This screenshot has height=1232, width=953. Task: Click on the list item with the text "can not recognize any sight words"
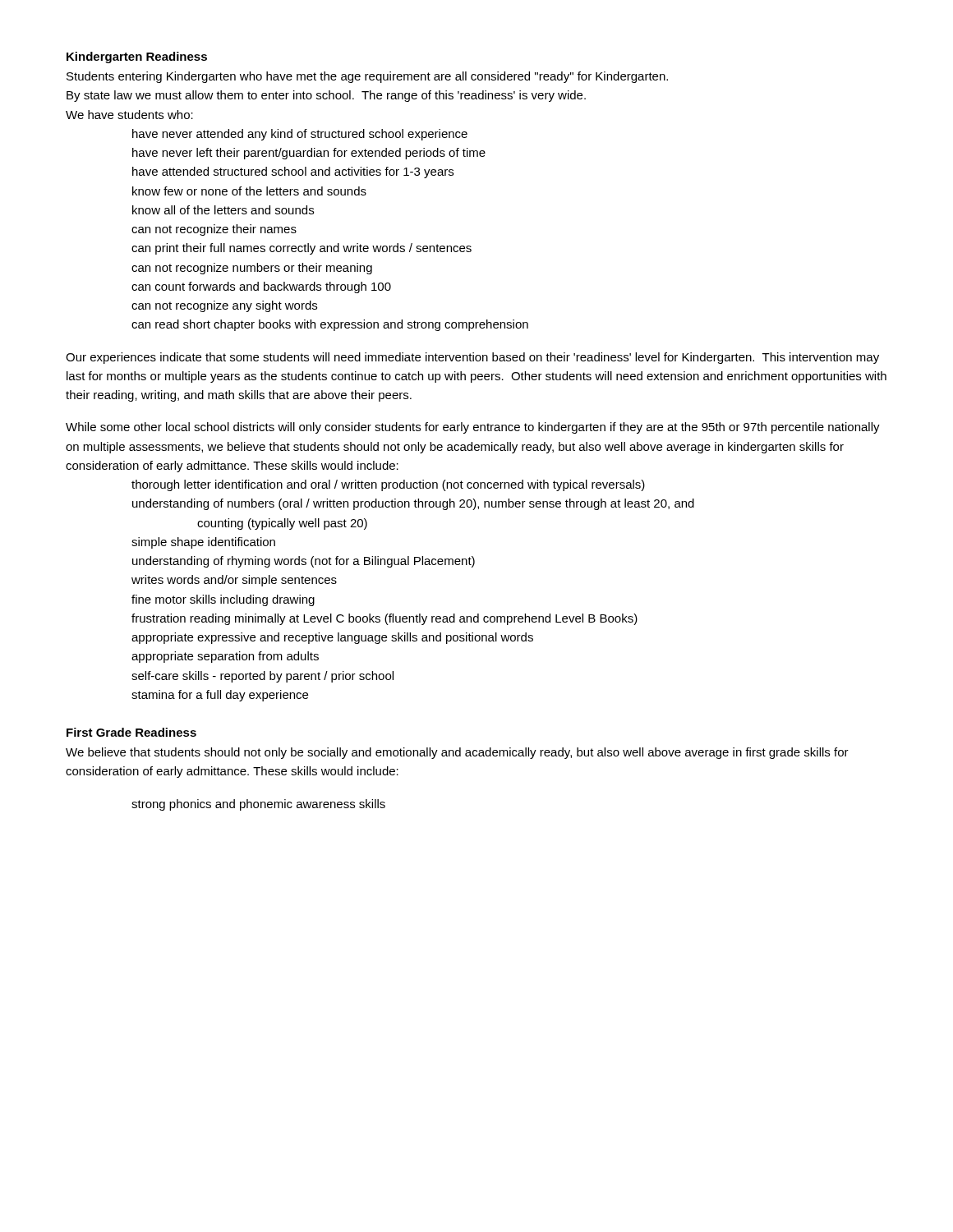pyautogui.click(x=225, y=305)
